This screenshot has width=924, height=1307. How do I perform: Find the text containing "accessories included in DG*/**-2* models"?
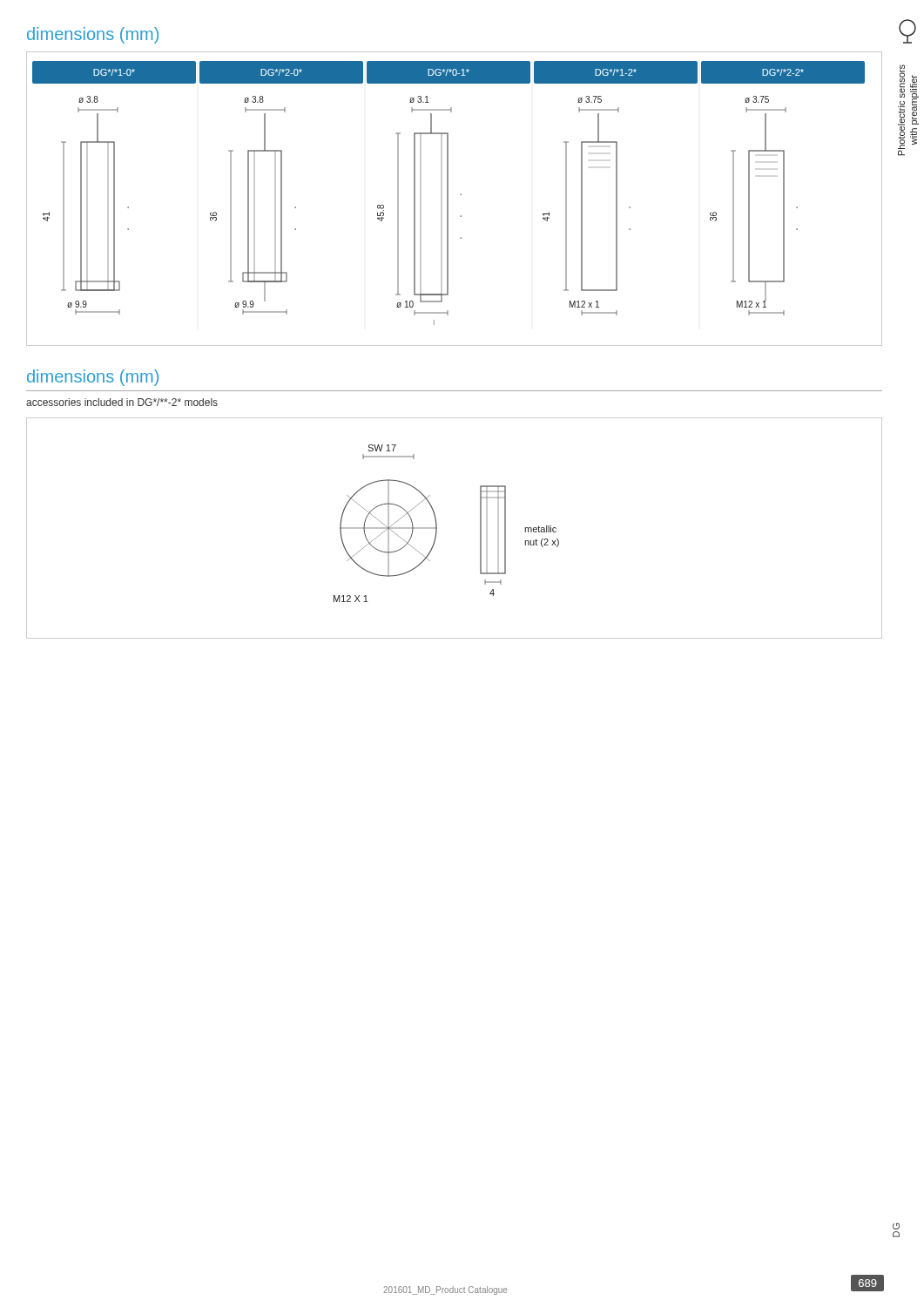[x=122, y=403]
